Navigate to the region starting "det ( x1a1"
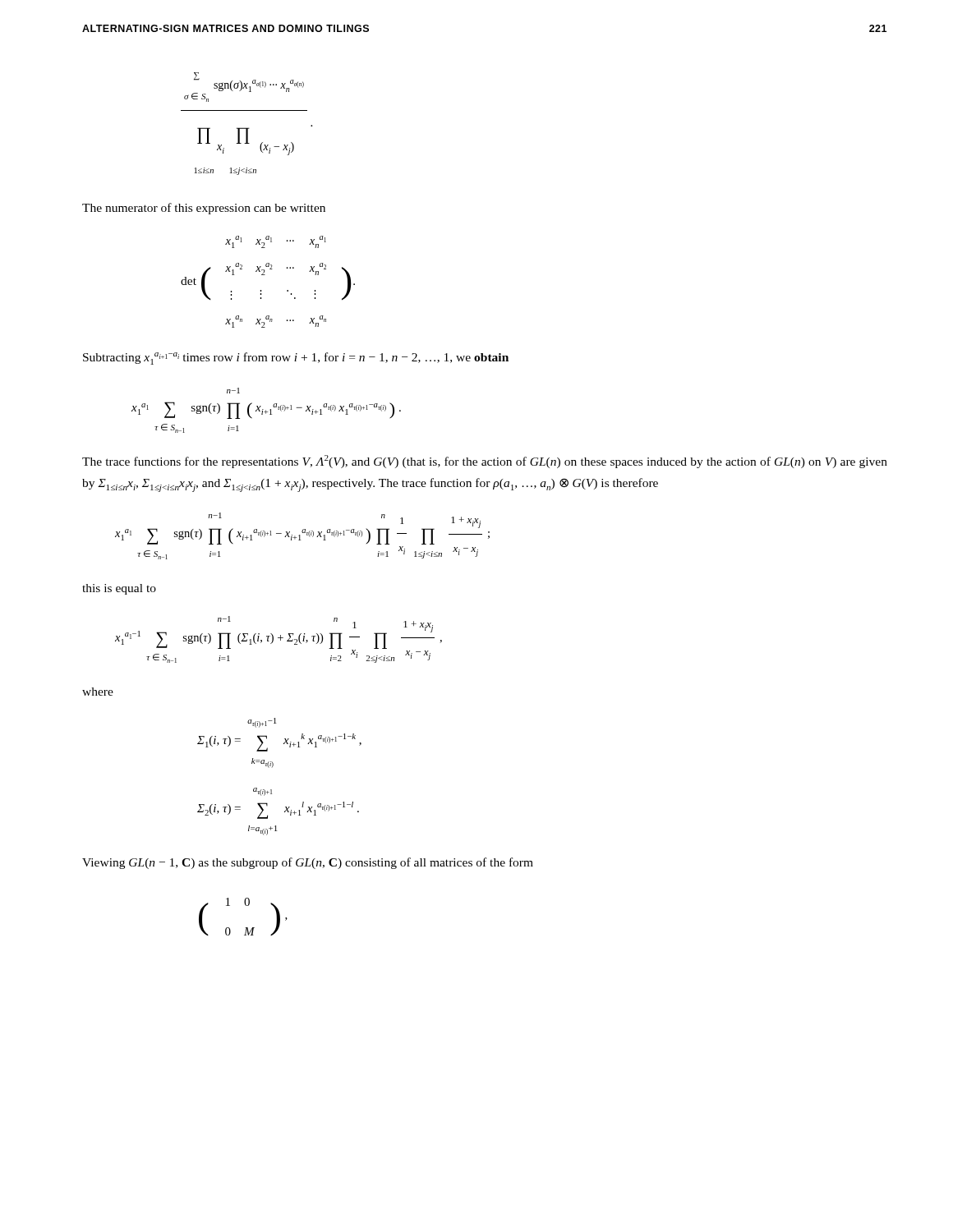The height and width of the screenshot is (1232, 953). click(x=268, y=281)
